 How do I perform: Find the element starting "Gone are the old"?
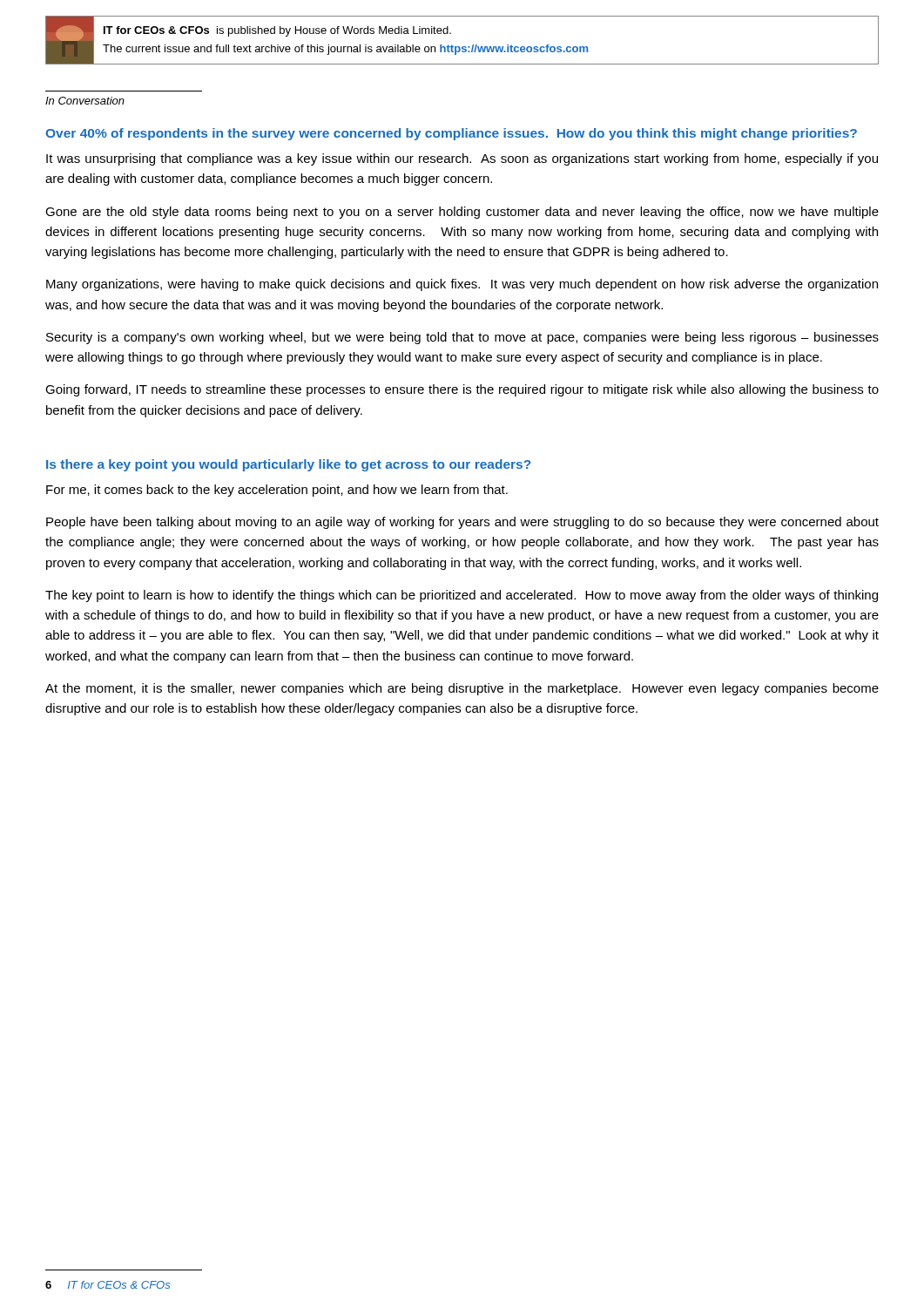point(462,231)
